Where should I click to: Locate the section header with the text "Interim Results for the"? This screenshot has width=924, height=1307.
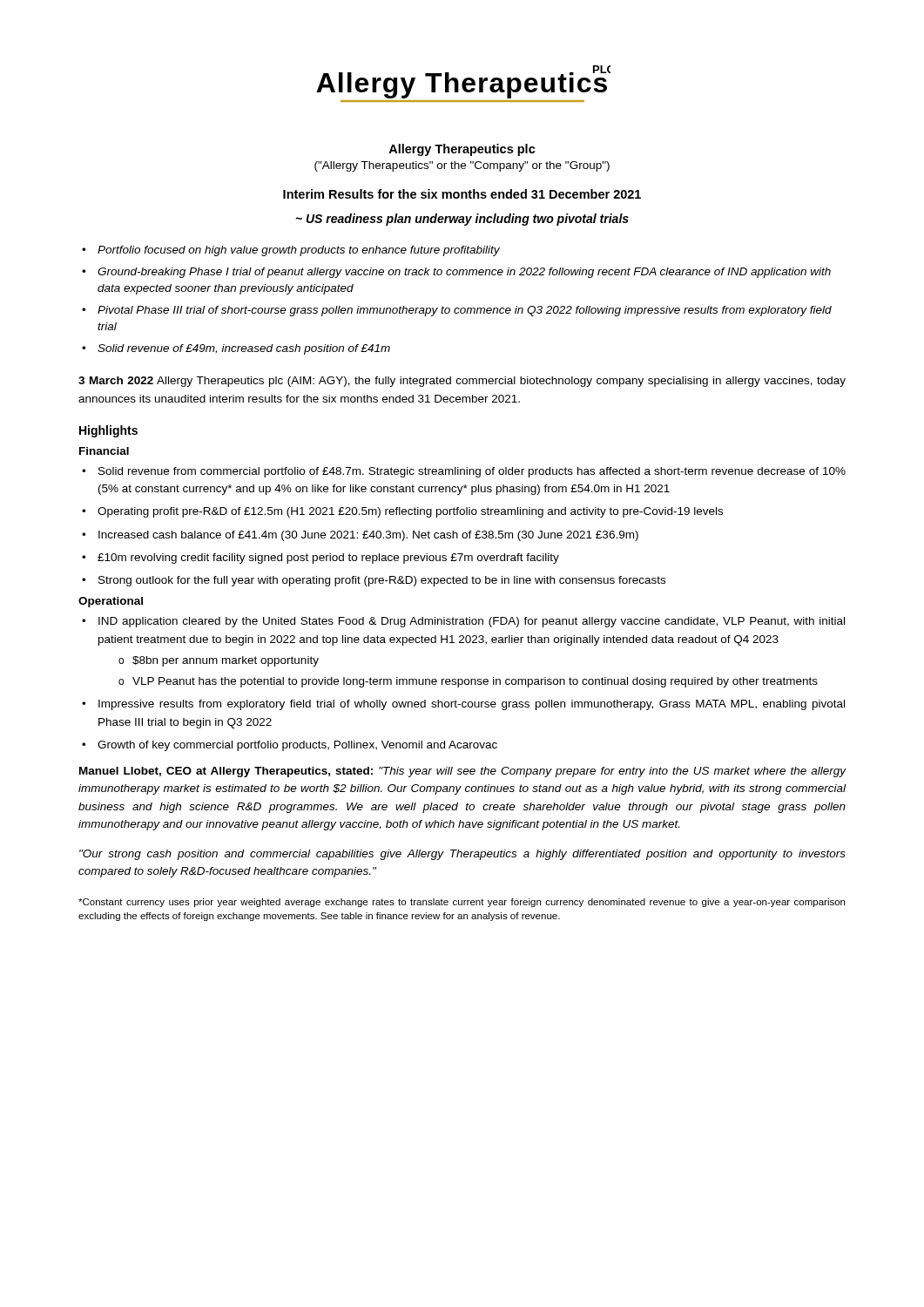coord(462,194)
